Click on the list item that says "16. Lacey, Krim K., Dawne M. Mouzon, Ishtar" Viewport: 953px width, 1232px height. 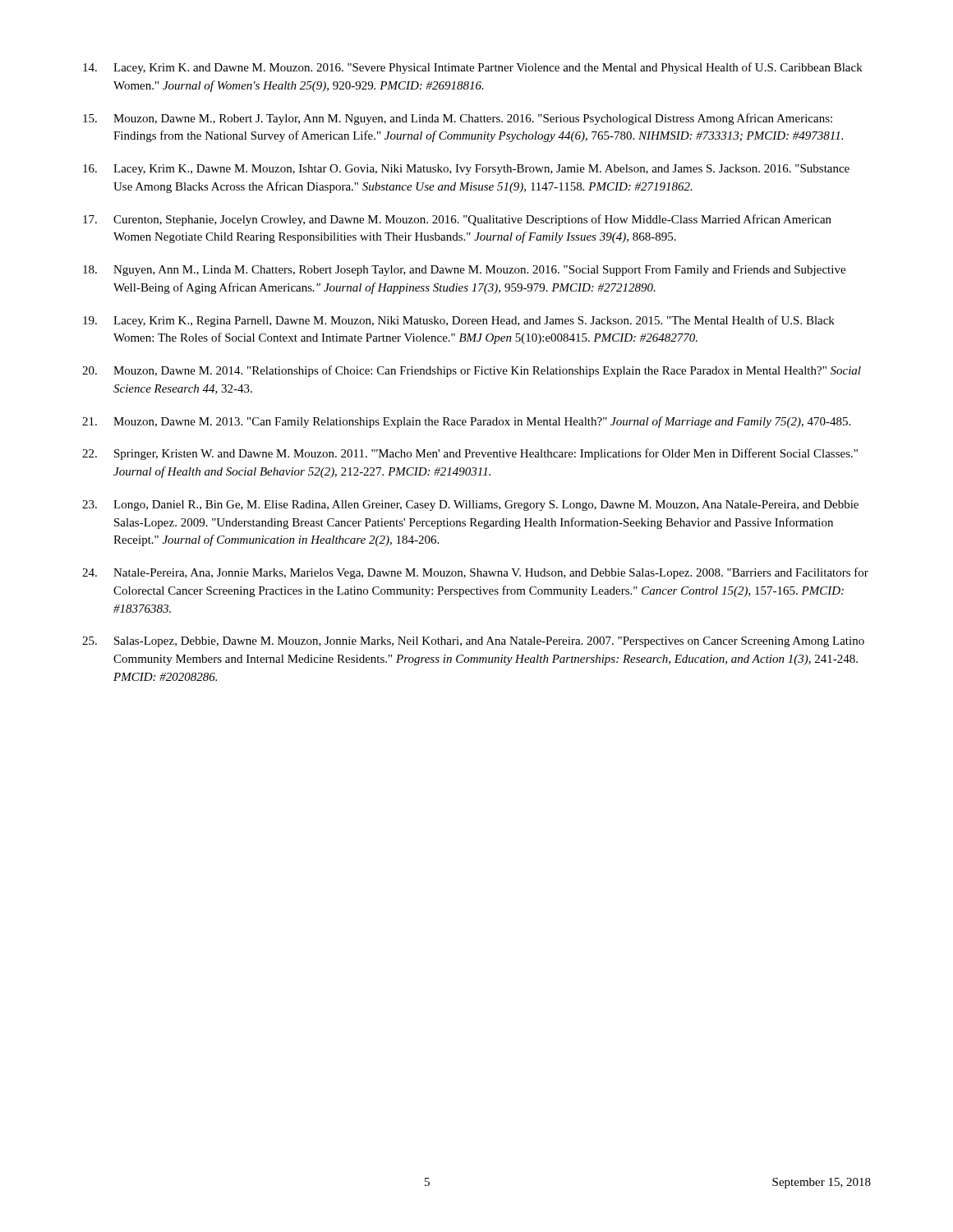click(476, 178)
